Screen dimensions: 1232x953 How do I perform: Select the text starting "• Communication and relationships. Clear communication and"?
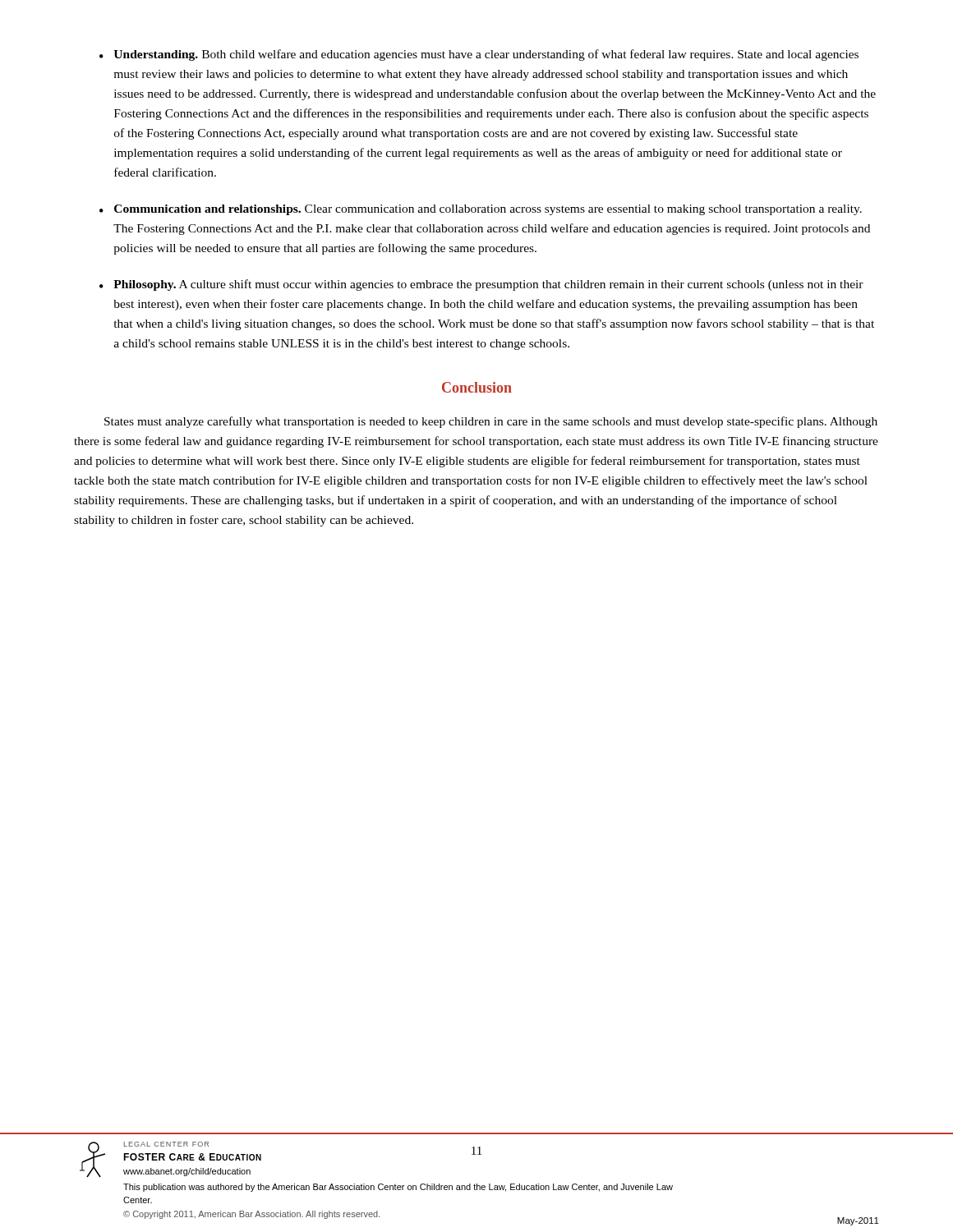489,228
